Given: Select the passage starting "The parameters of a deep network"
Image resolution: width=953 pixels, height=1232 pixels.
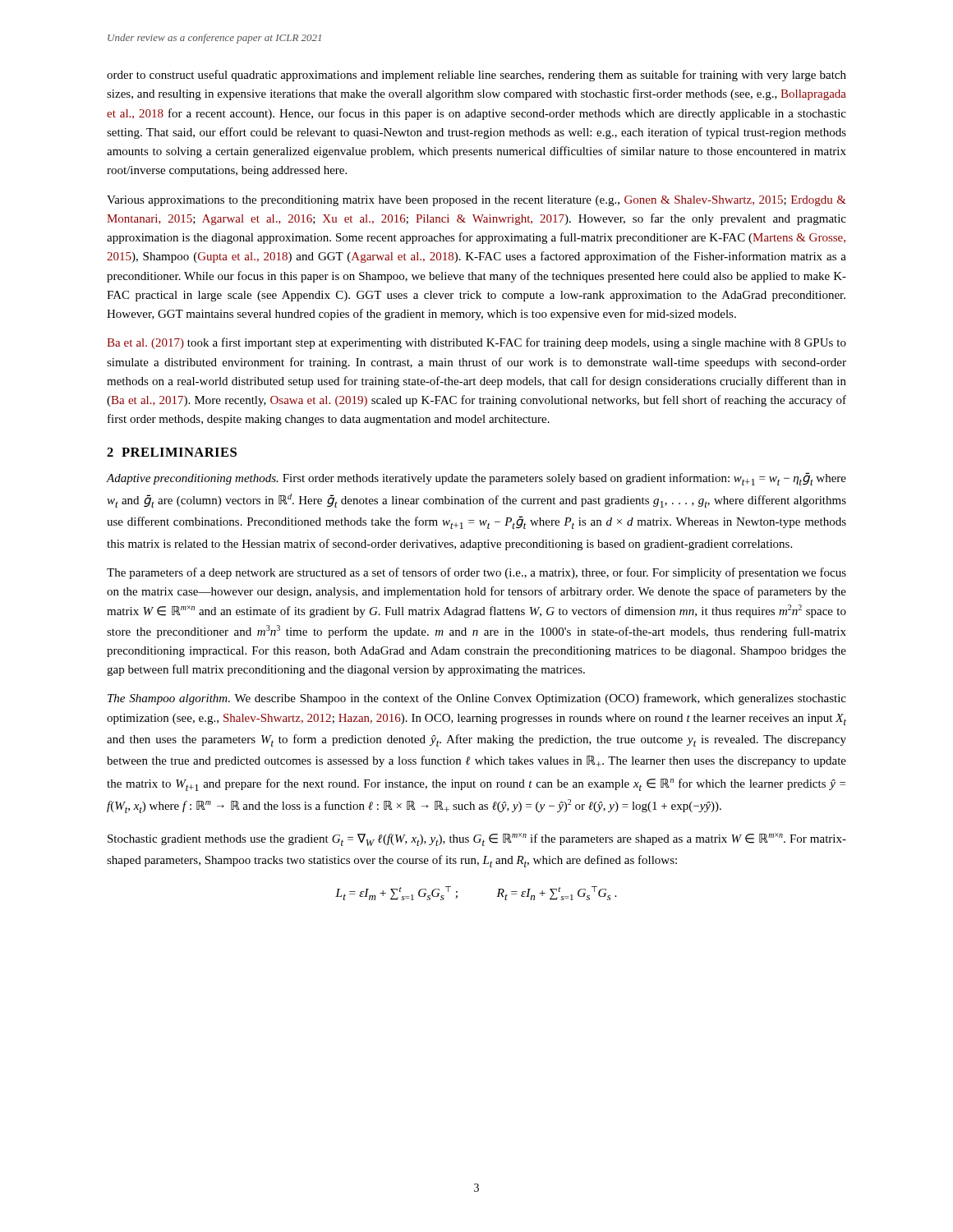Looking at the screenshot, I should coord(476,621).
